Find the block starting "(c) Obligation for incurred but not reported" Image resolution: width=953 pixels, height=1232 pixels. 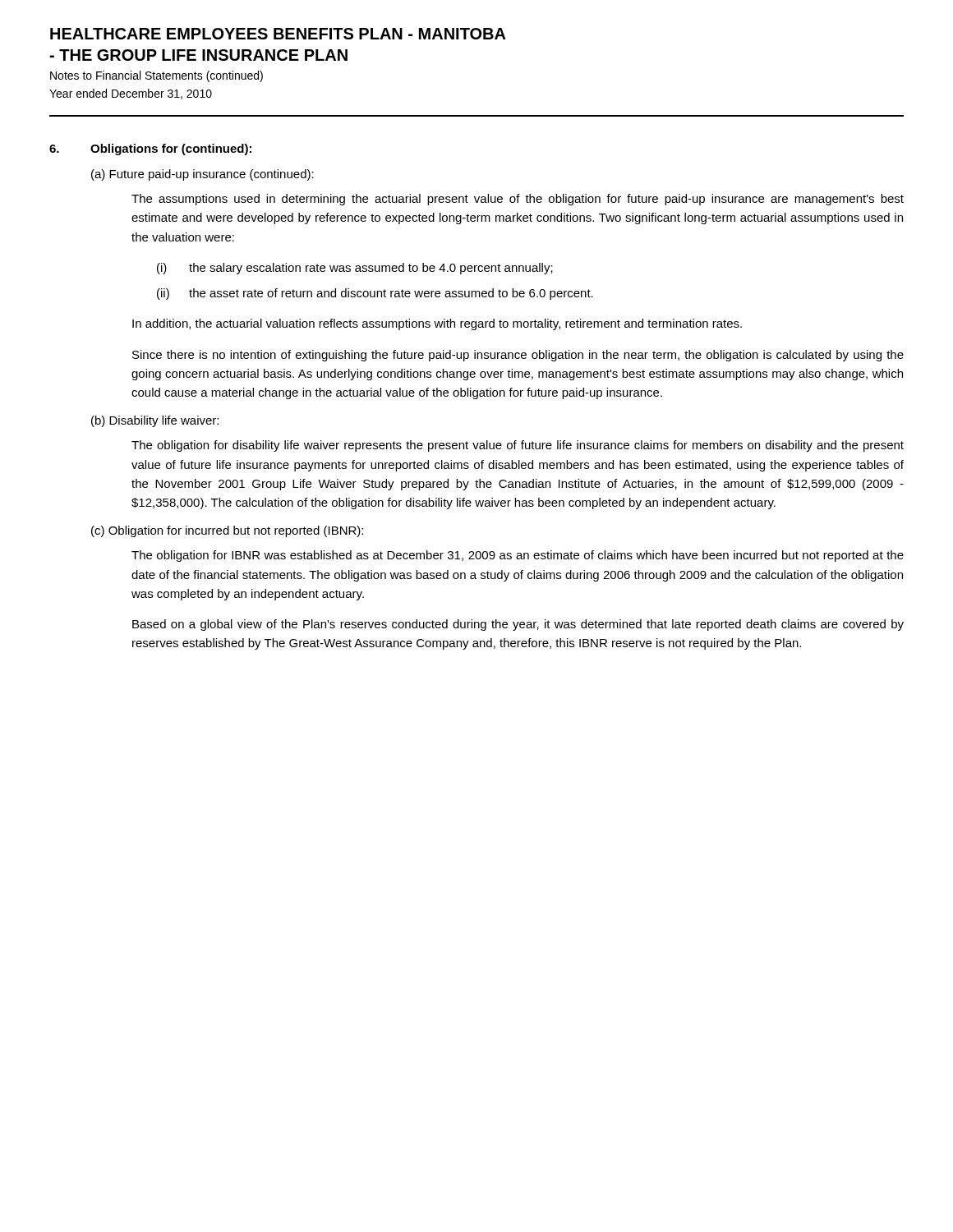pos(227,530)
